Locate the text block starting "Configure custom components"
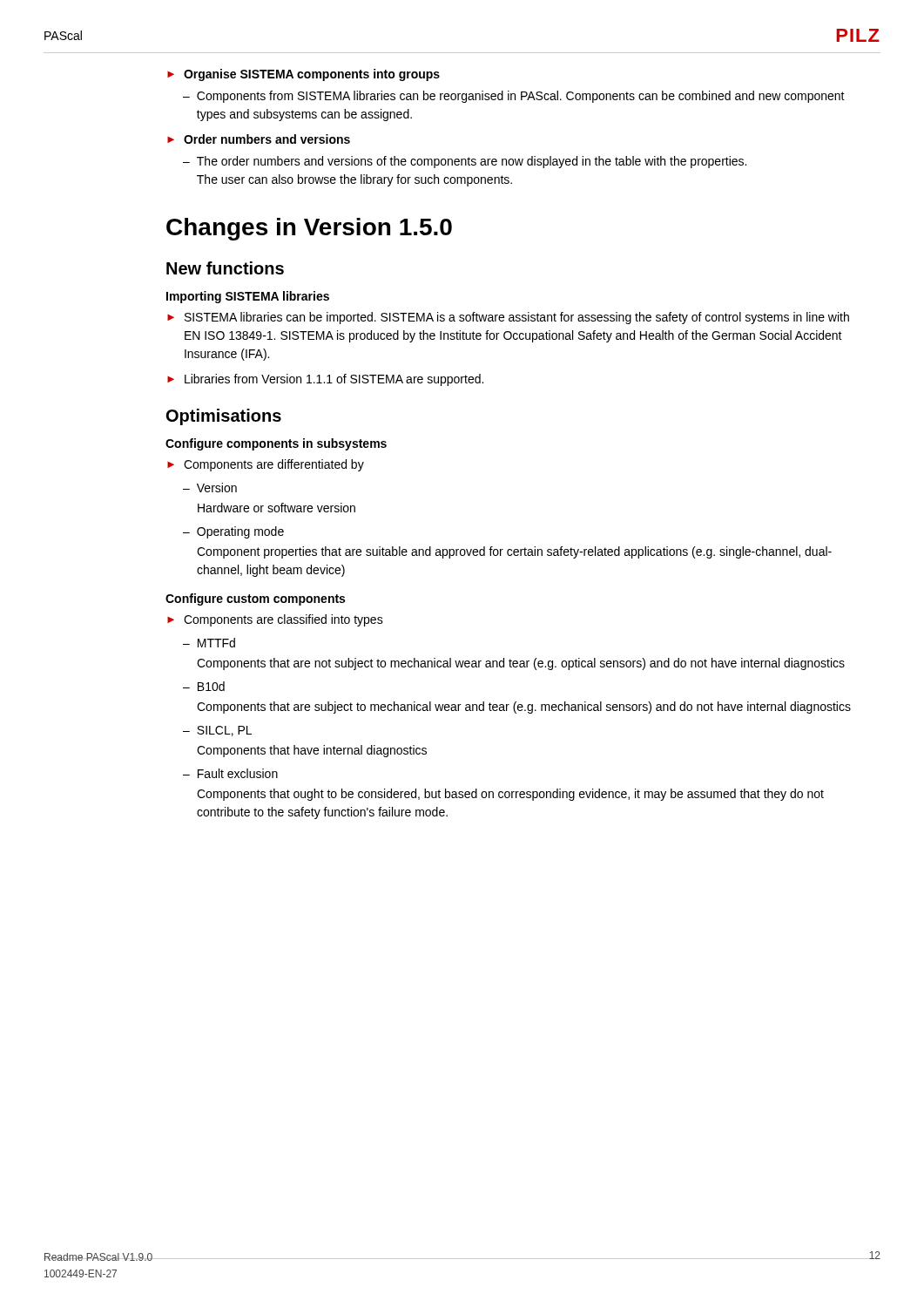 (256, 599)
